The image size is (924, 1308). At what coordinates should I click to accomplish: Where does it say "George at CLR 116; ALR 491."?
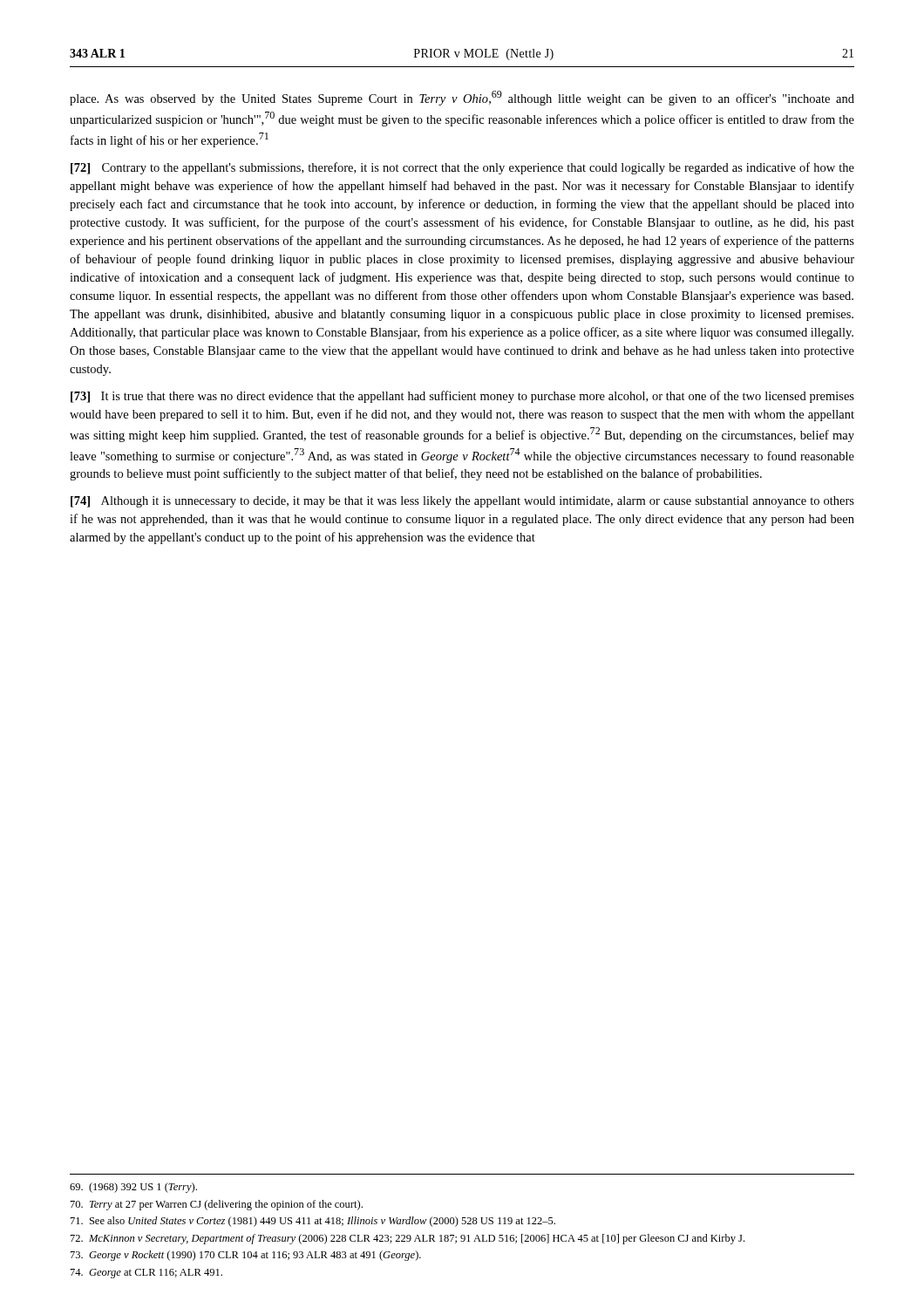tap(146, 1272)
